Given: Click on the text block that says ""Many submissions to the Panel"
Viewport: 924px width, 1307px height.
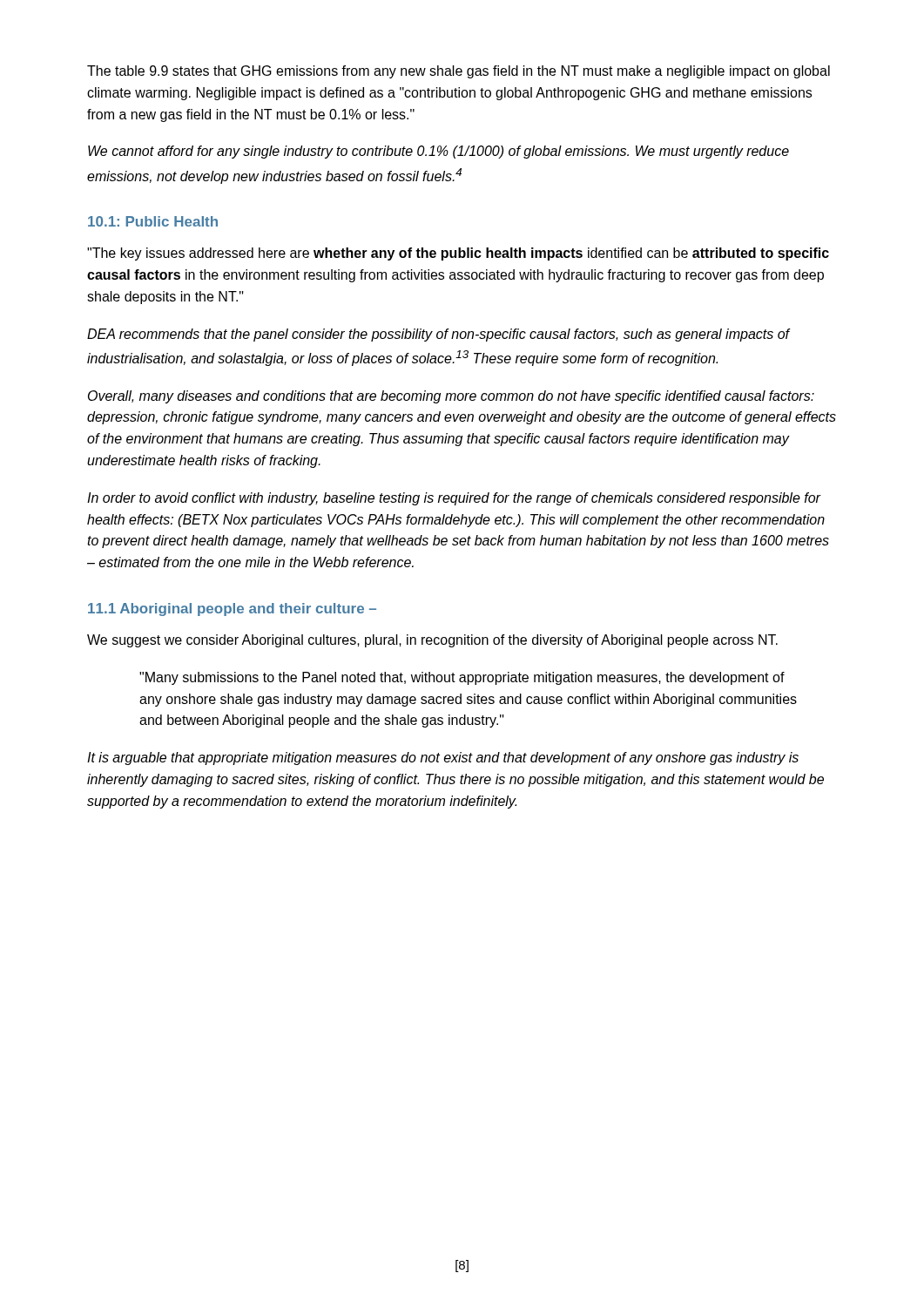Looking at the screenshot, I should [x=468, y=699].
